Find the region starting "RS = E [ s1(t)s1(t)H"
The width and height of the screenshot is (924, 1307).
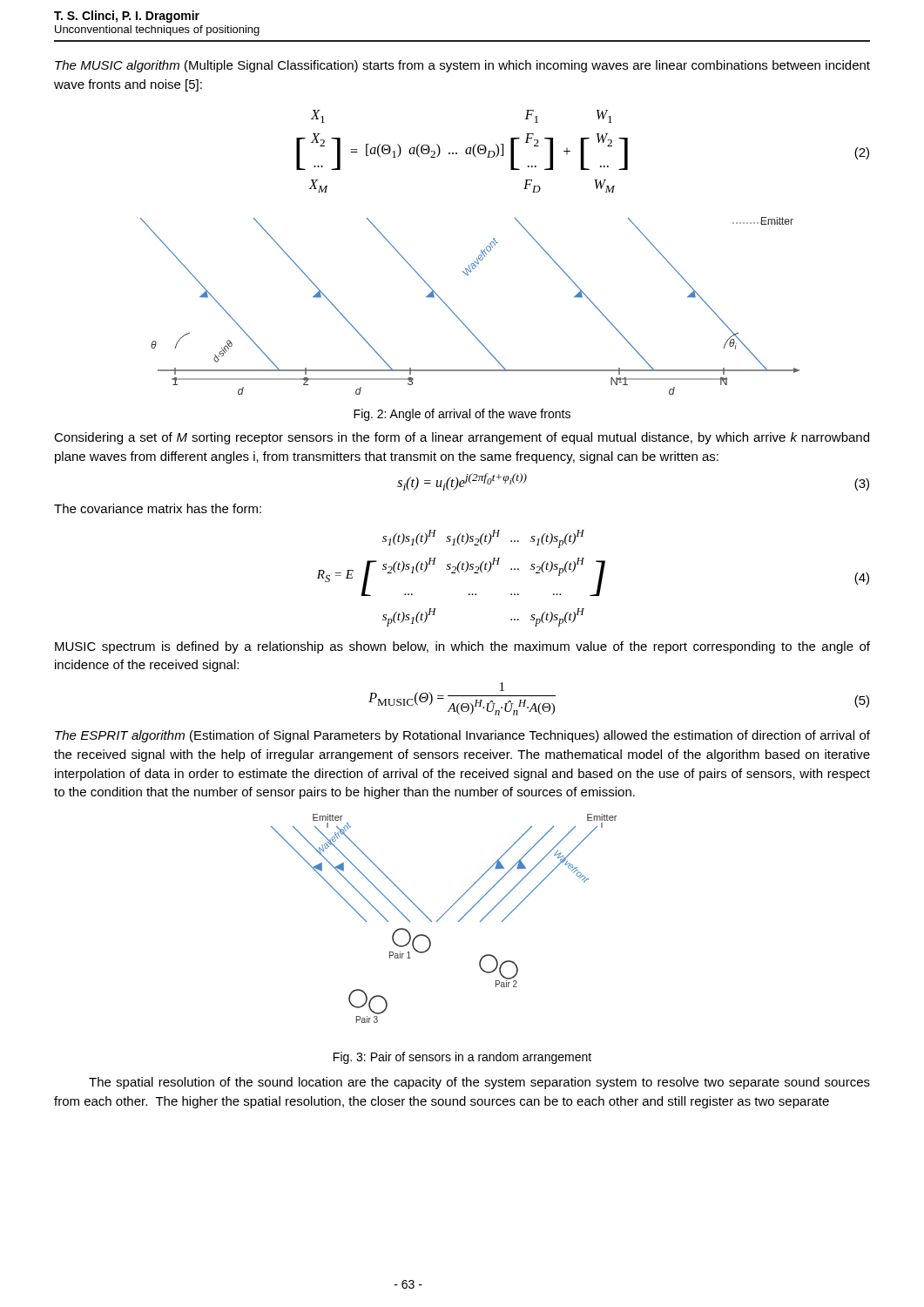point(593,576)
